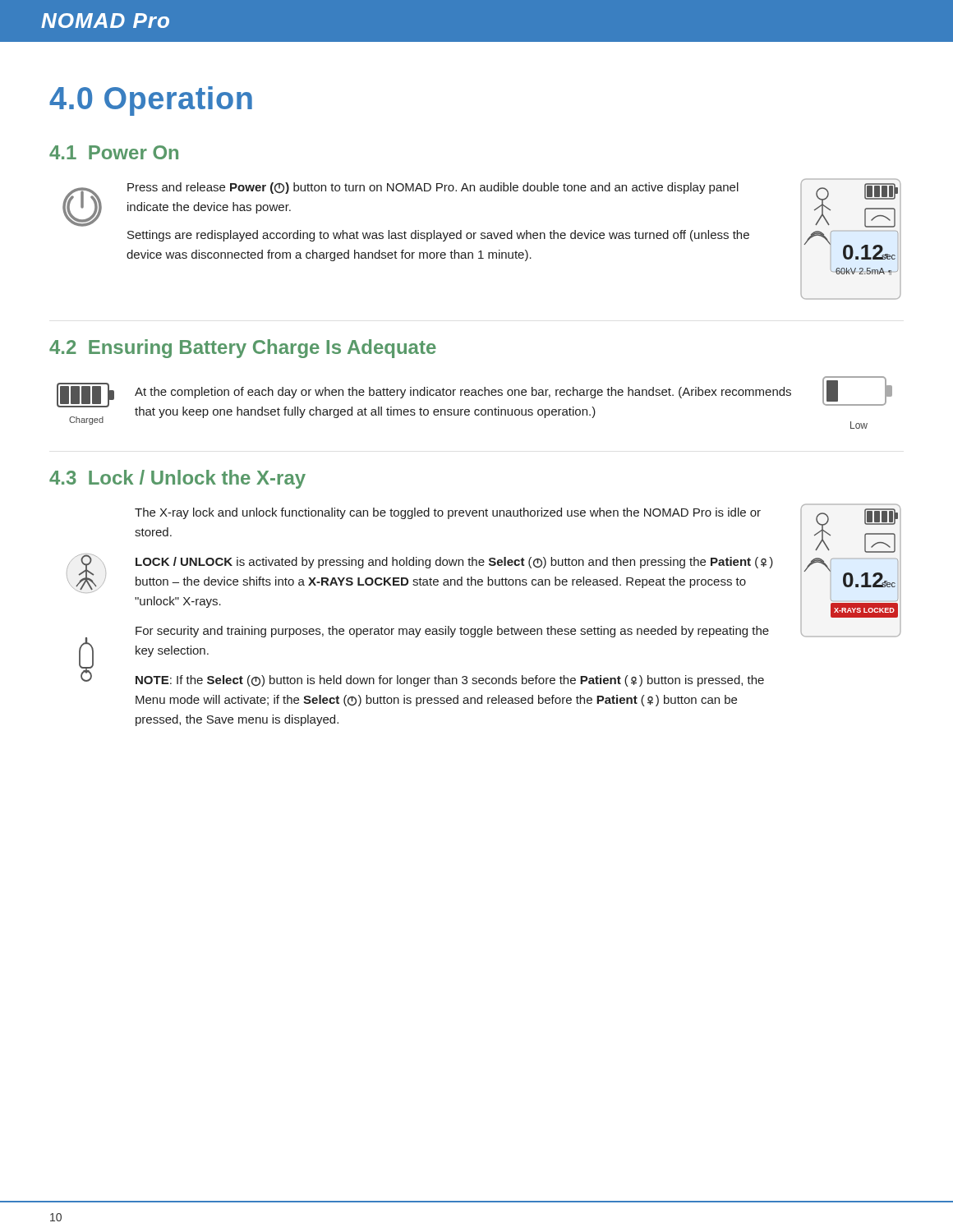Find the text block containing "LOCK / UNLOCK is activated by pressing and"
Screen dimensions: 1232x953
pos(457,582)
